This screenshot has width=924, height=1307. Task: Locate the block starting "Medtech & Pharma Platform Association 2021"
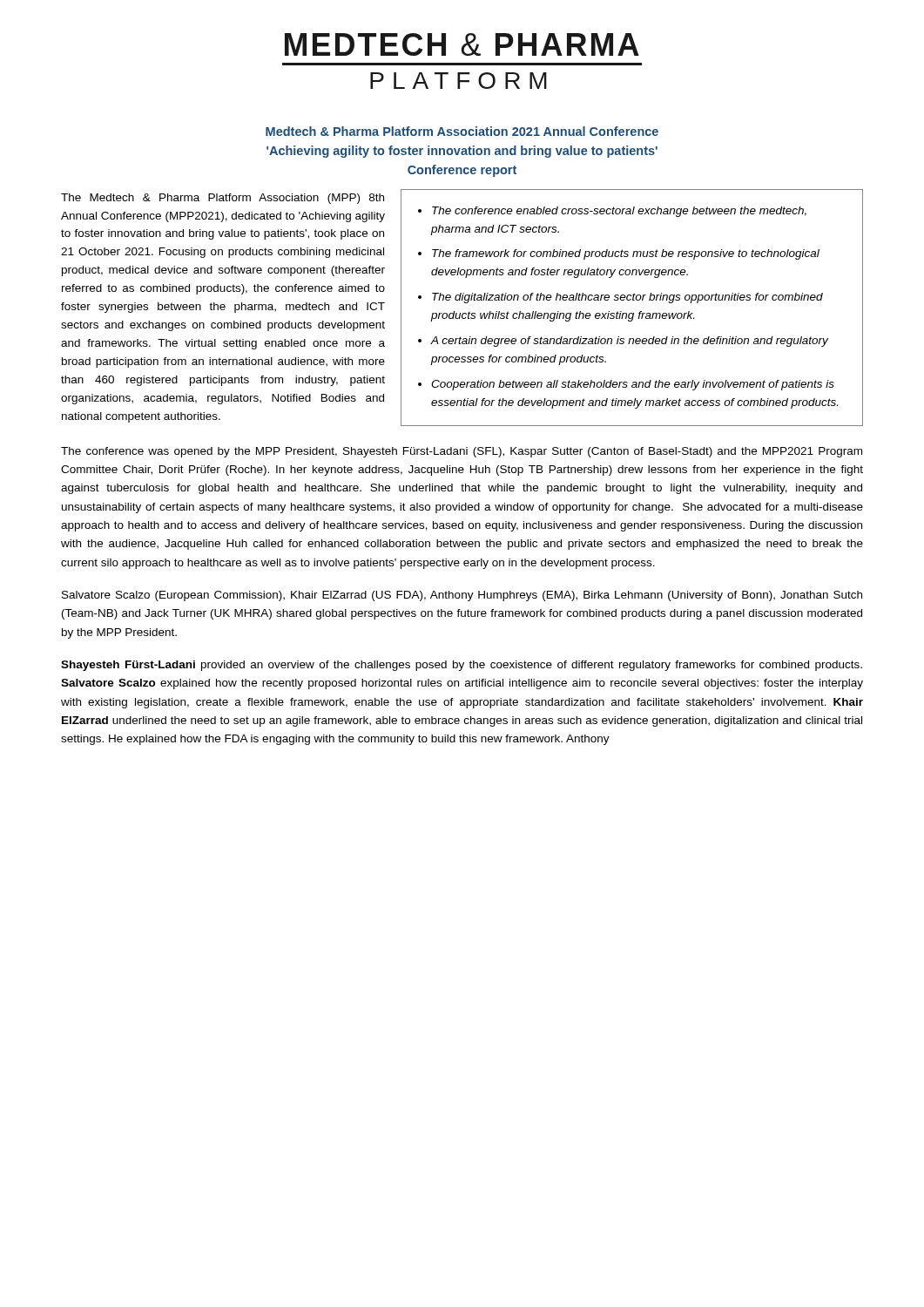coord(462,131)
